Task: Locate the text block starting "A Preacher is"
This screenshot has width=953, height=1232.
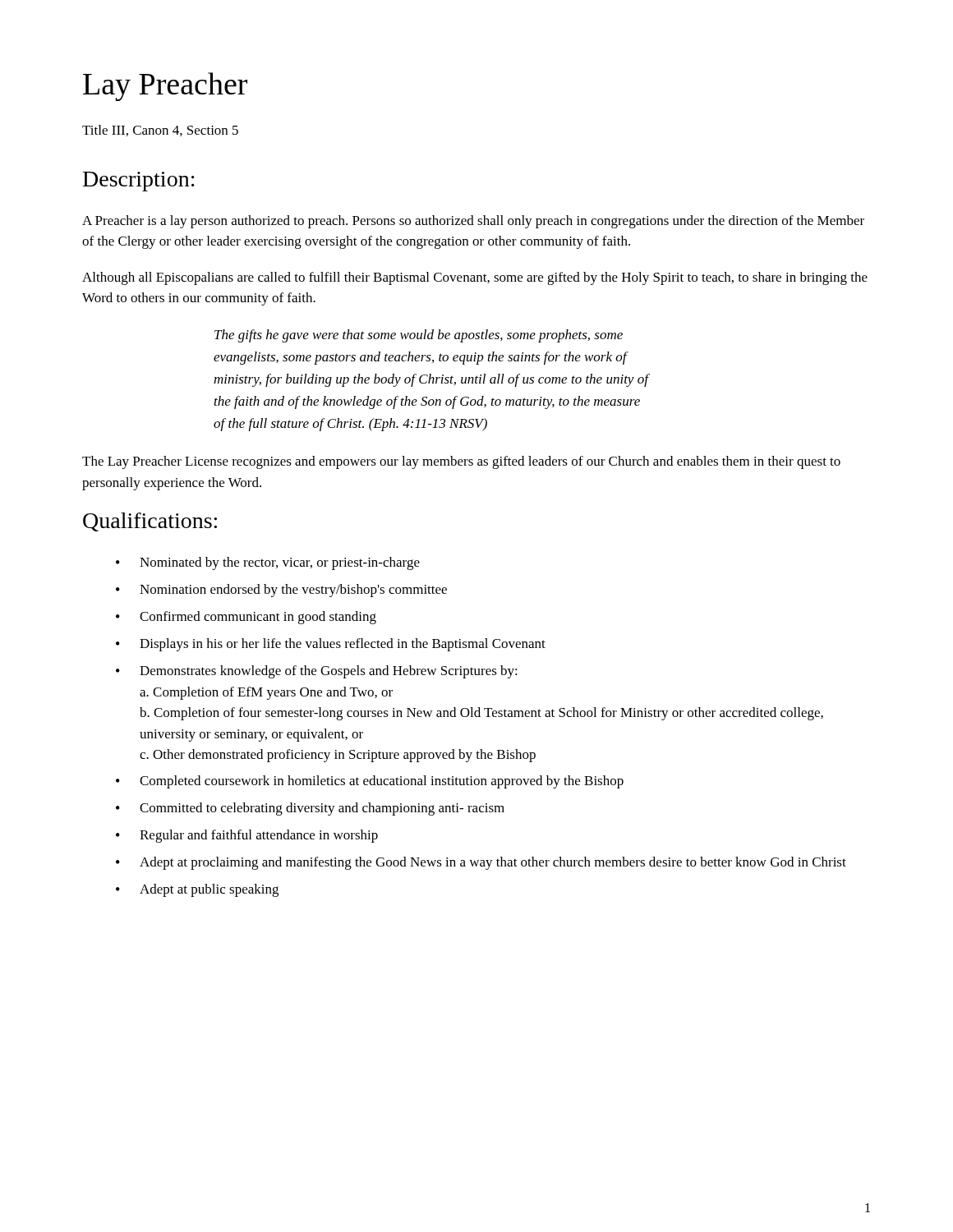Action: tap(473, 231)
